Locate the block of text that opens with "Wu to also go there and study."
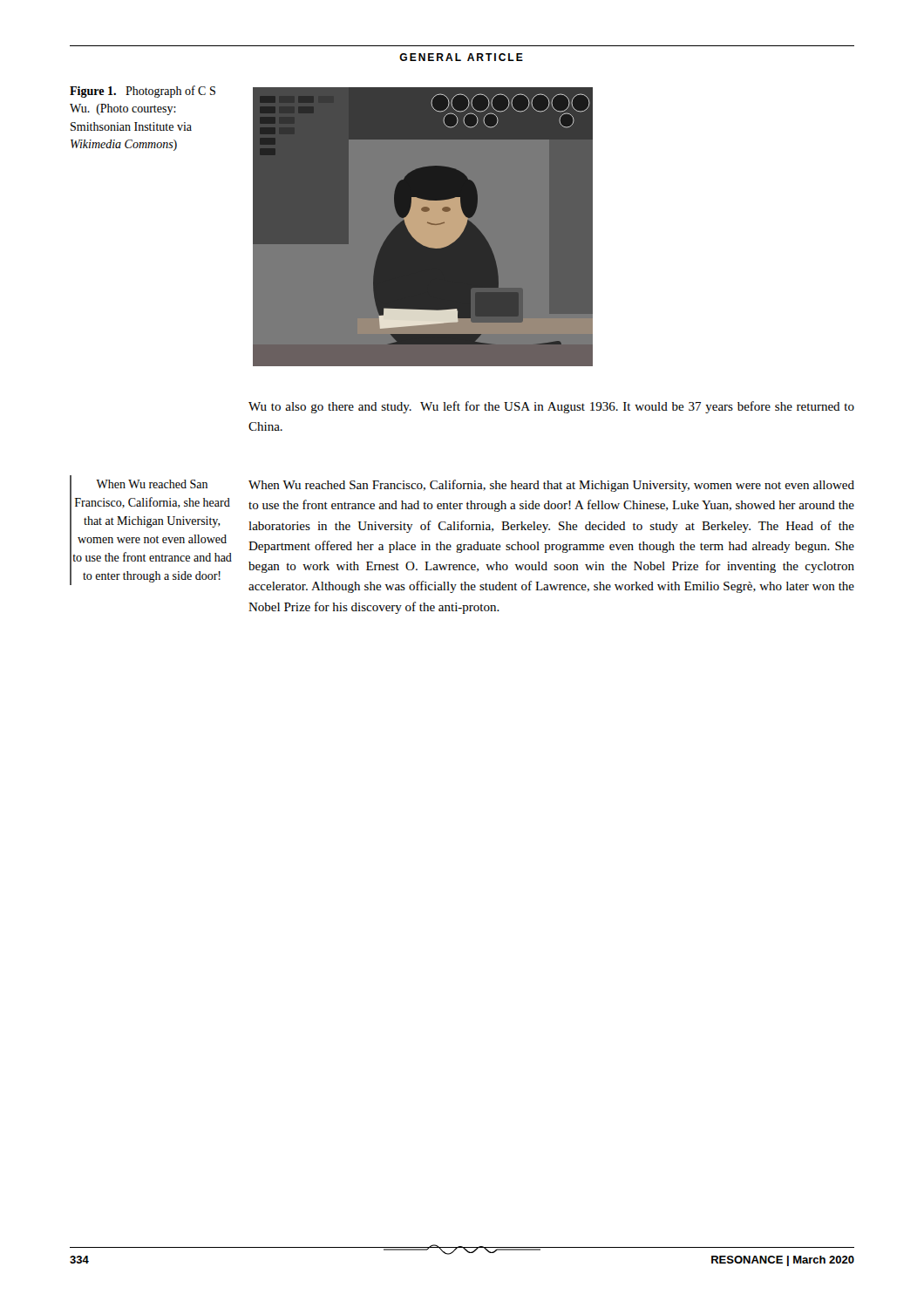This screenshot has height=1308, width=924. tap(551, 416)
